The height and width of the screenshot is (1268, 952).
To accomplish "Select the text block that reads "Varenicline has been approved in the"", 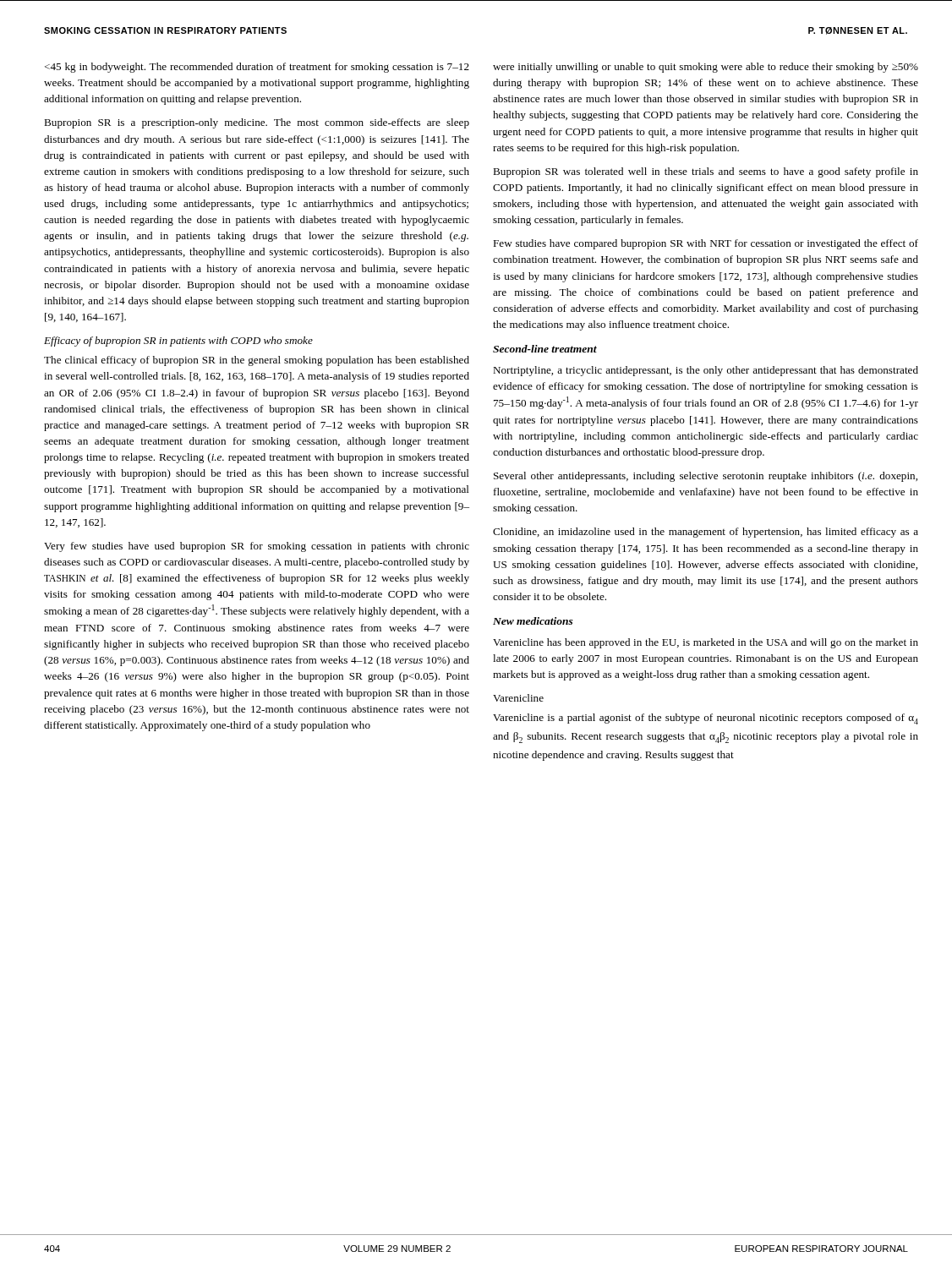I will [x=706, y=658].
